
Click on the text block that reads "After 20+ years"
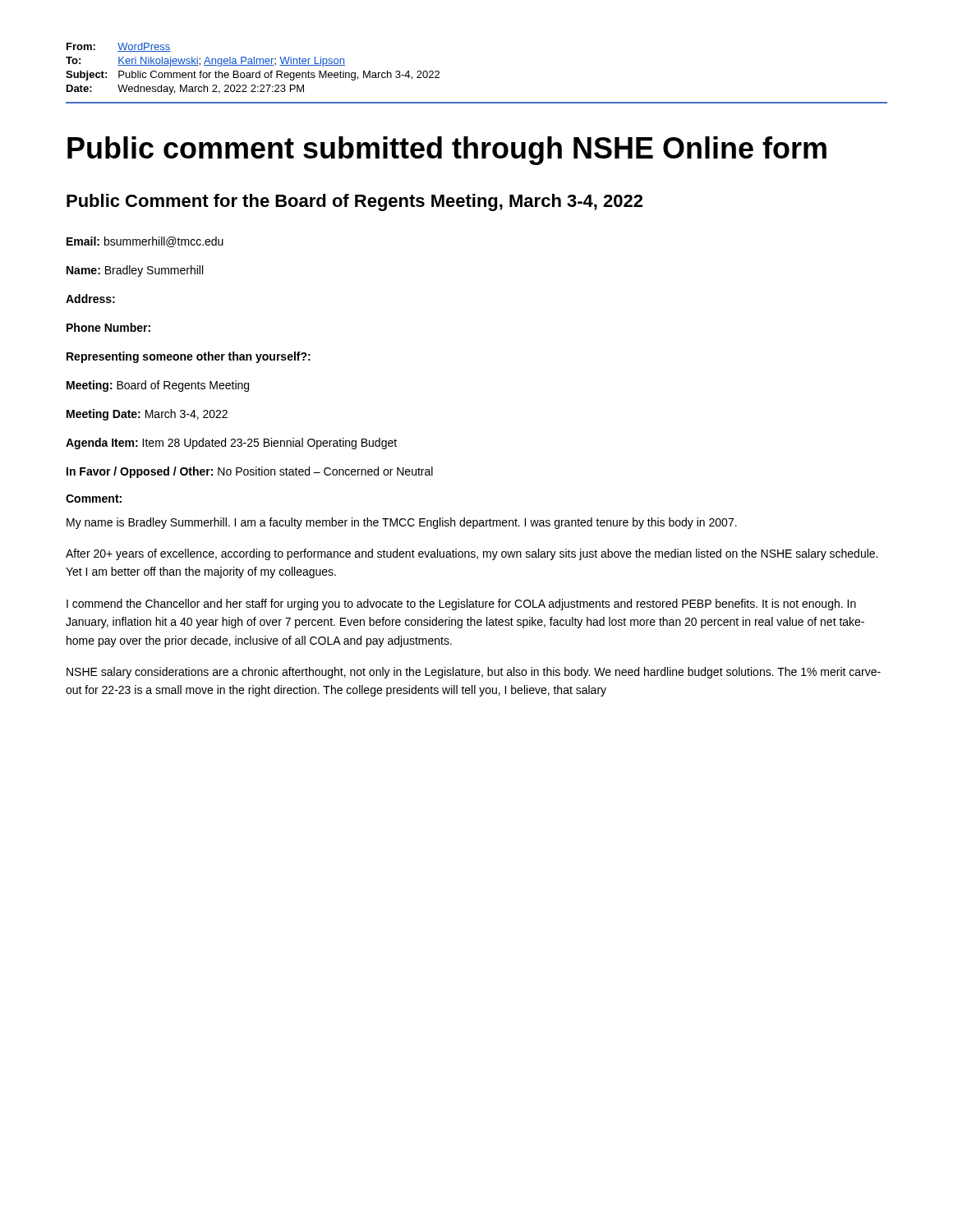472,563
